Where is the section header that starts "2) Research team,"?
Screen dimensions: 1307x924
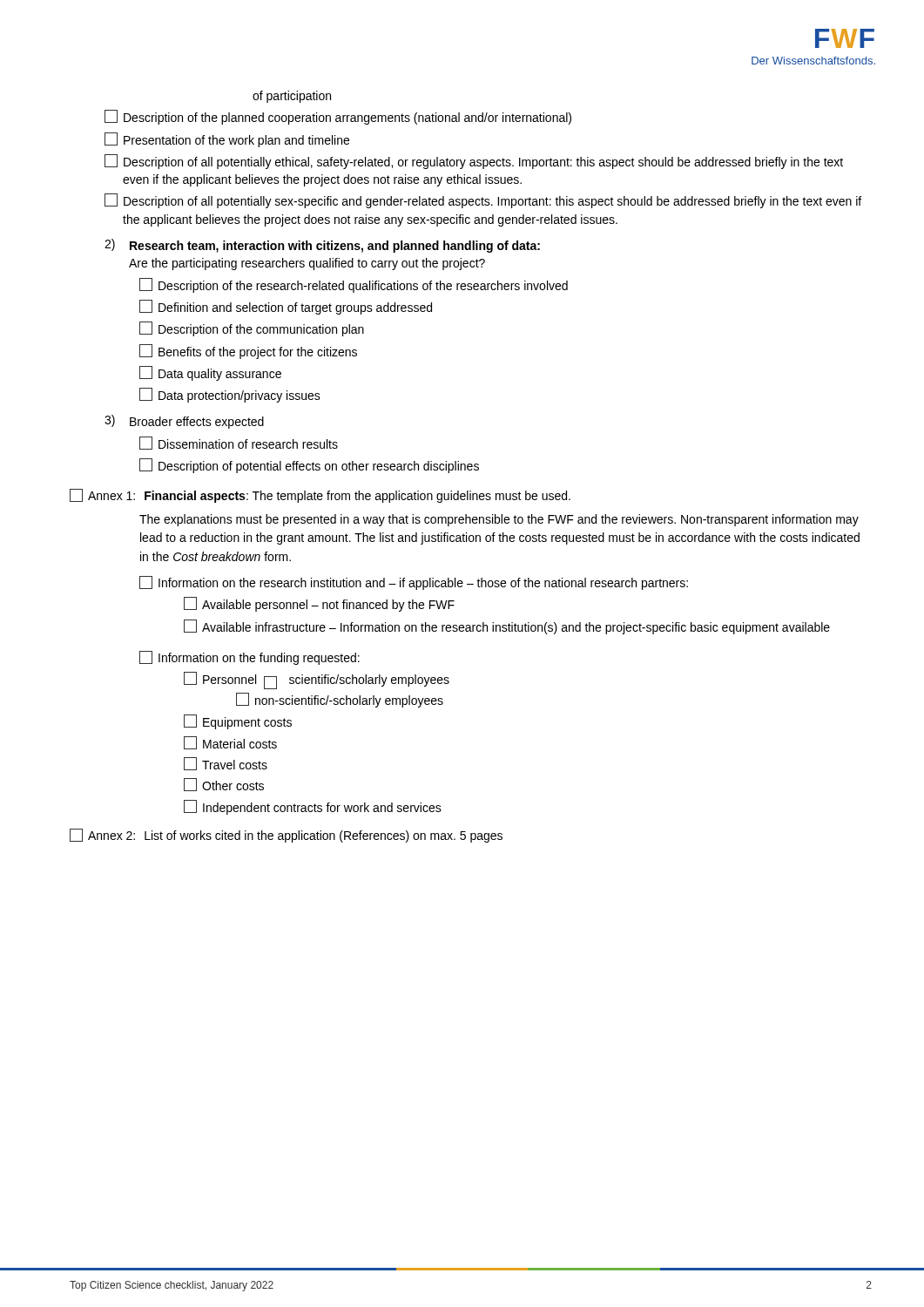click(x=488, y=255)
